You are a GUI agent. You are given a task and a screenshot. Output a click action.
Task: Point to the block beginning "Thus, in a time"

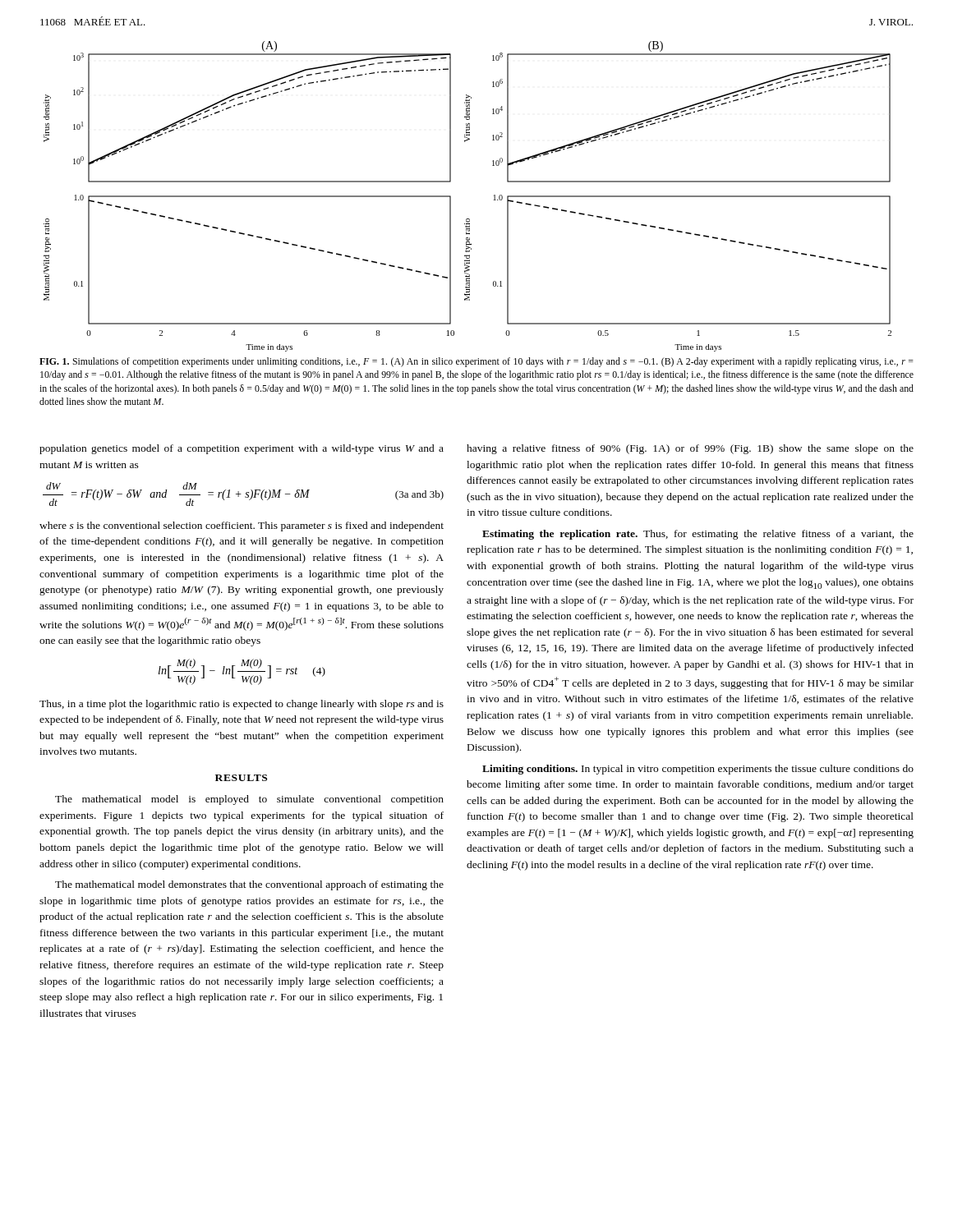pyautogui.click(x=242, y=727)
